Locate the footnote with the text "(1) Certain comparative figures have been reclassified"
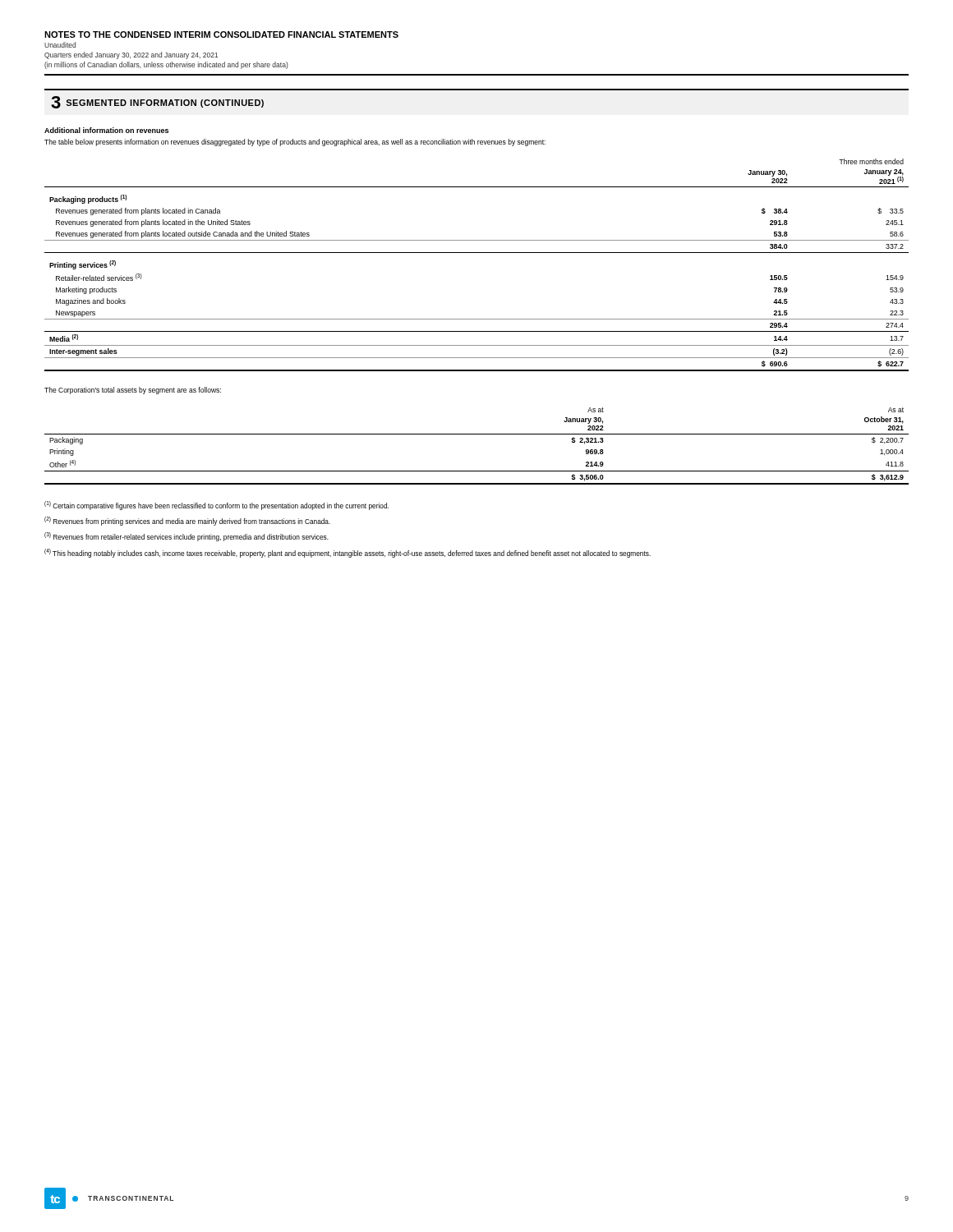This screenshot has width=953, height=1232. pyautogui.click(x=217, y=505)
